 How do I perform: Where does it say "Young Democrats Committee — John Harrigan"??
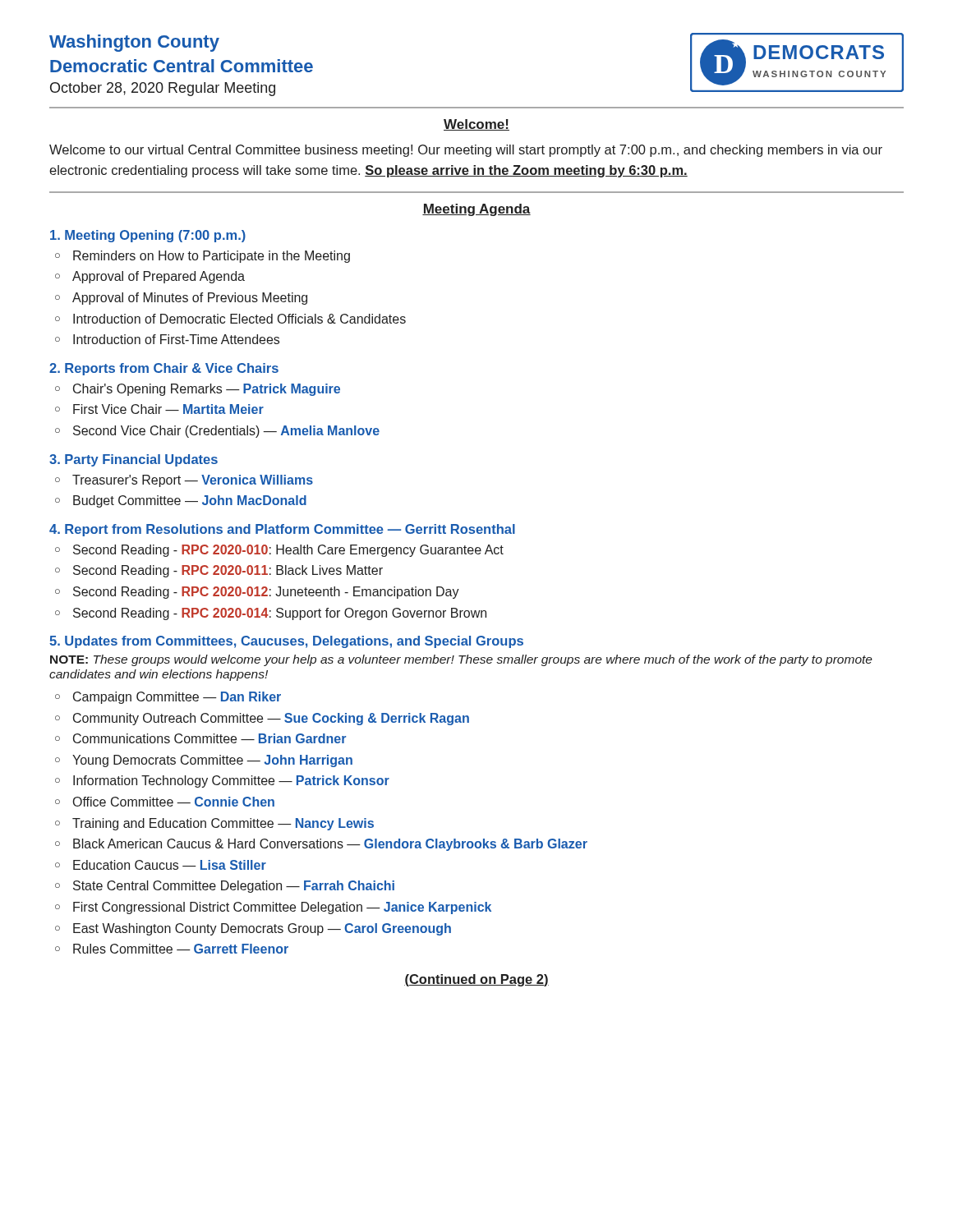tap(213, 760)
